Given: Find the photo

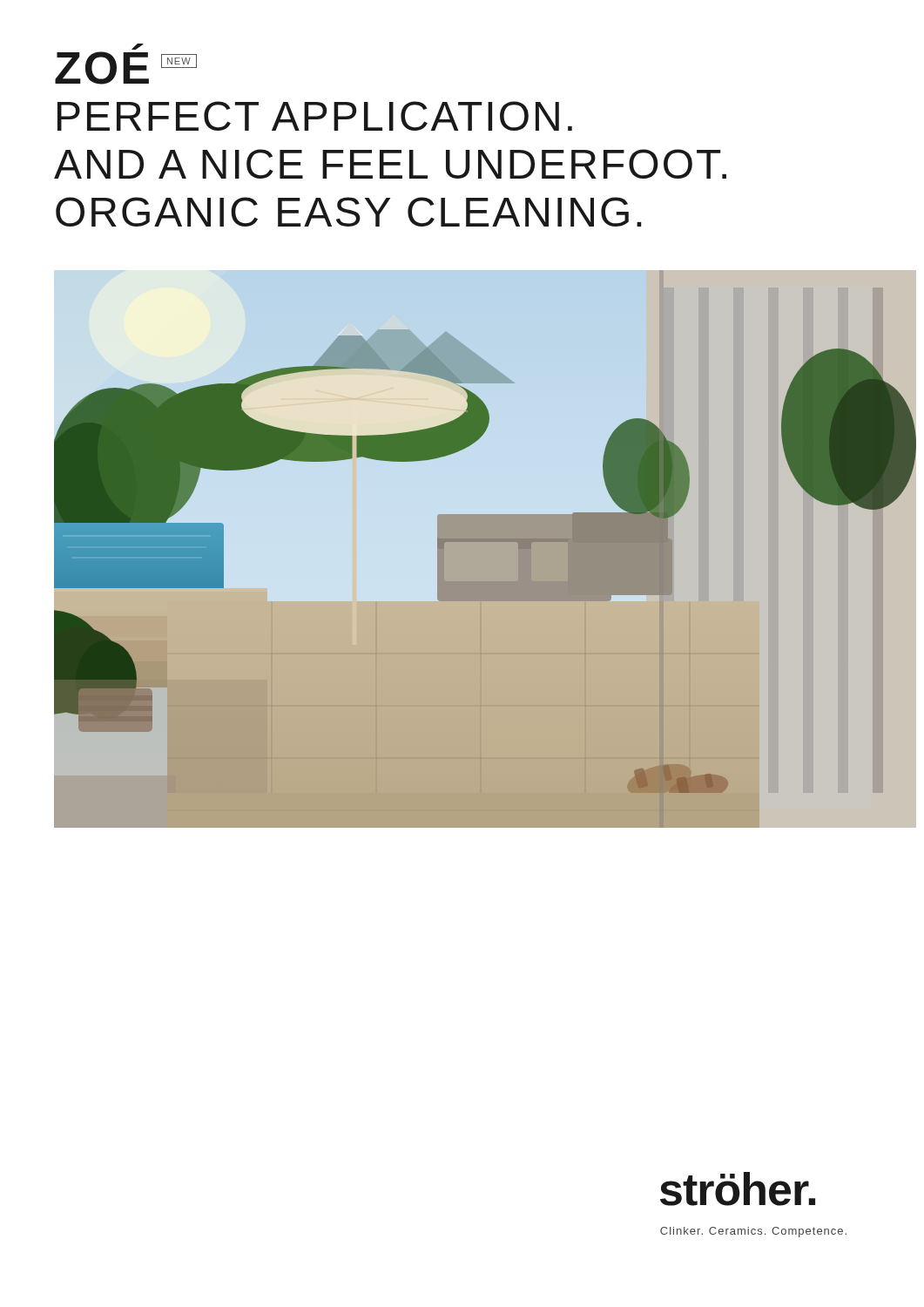Looking at the screenshot, I should tap(485, 549).
